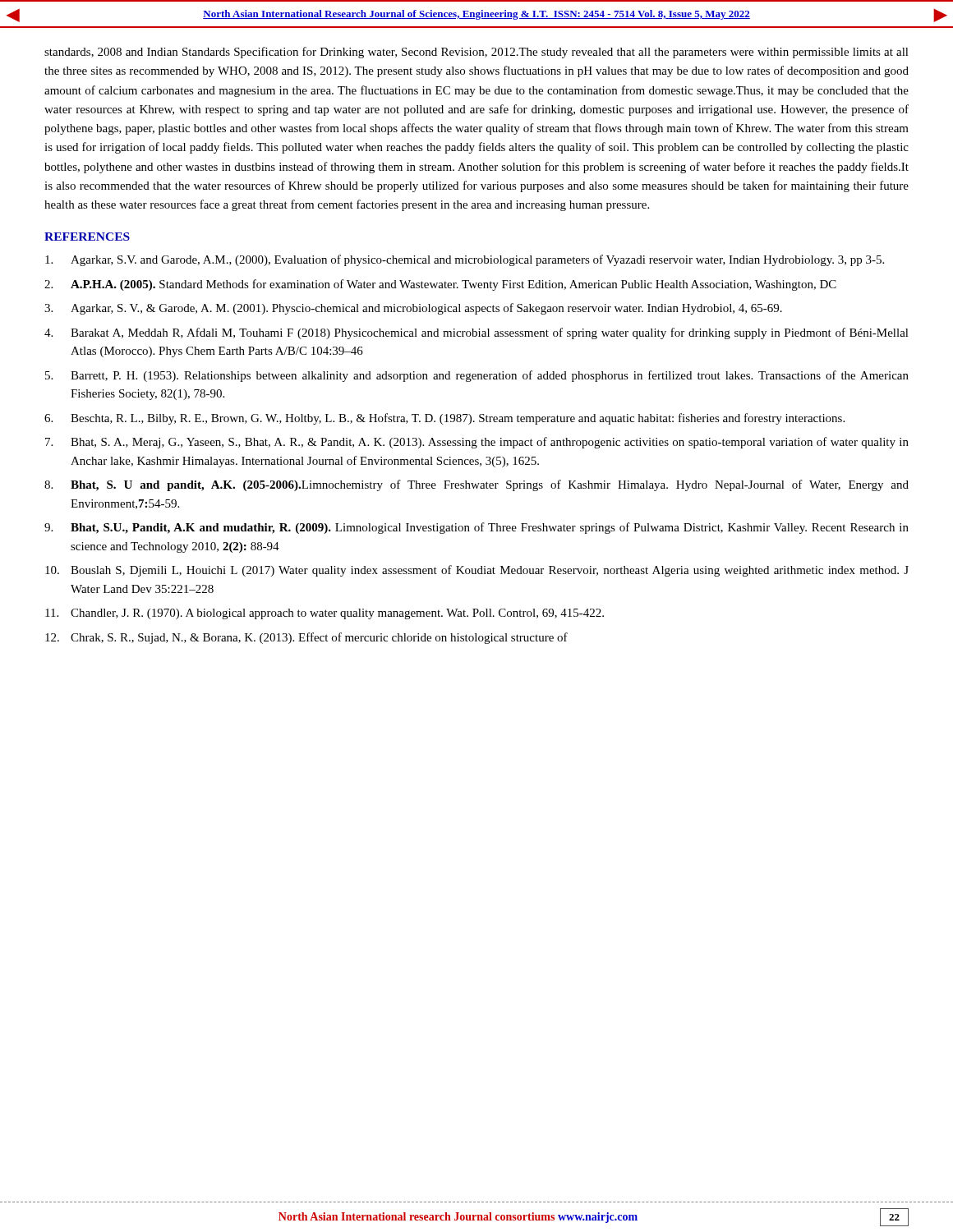Find the text starting "4. Barakat A, Meddah R, Afdali"
Image resolution: width=953 pixels, height=1232 pixels.
[x=476, y=342]
